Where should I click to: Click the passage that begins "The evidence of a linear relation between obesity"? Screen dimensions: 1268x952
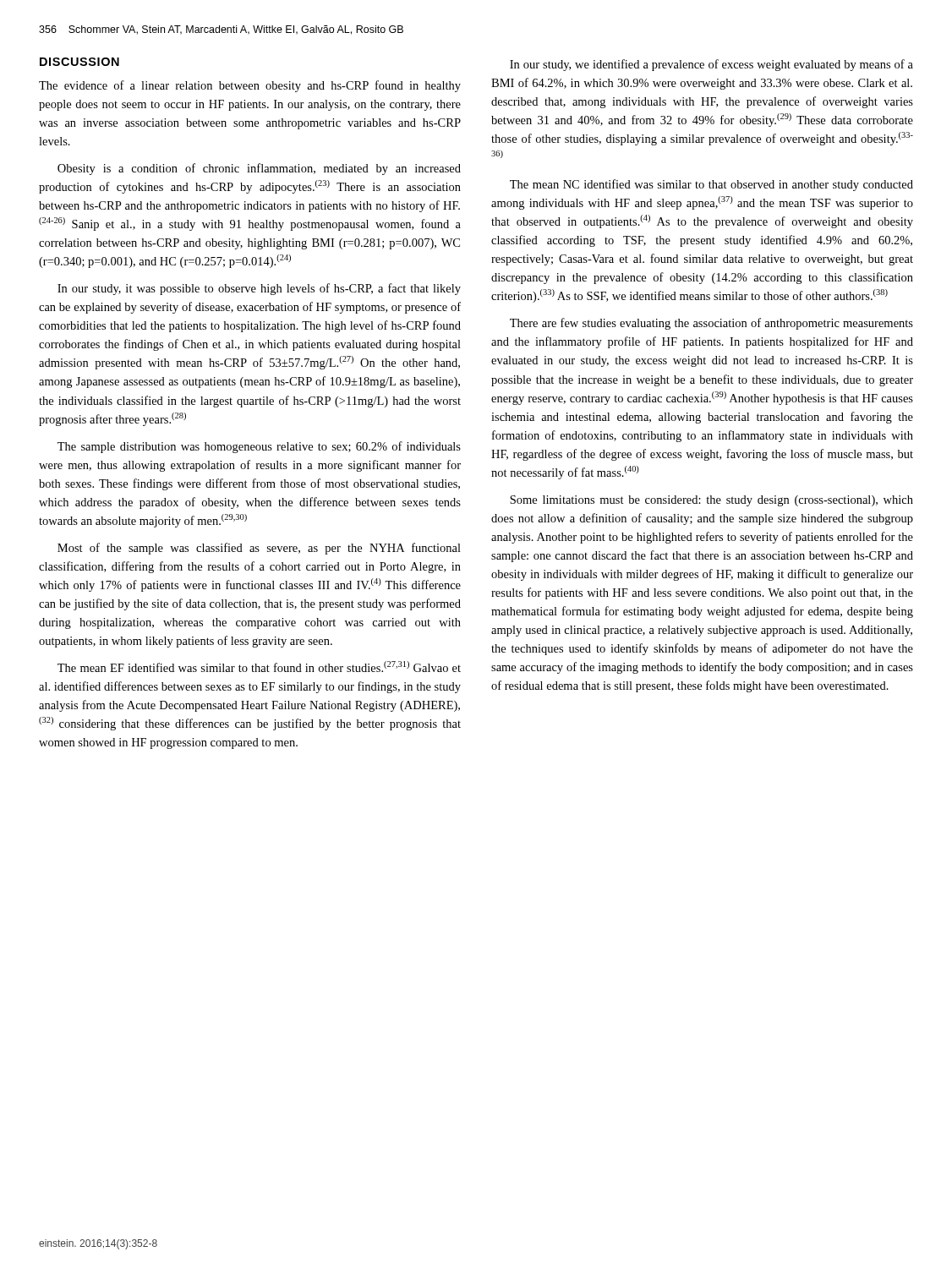[x=250, y=414]
